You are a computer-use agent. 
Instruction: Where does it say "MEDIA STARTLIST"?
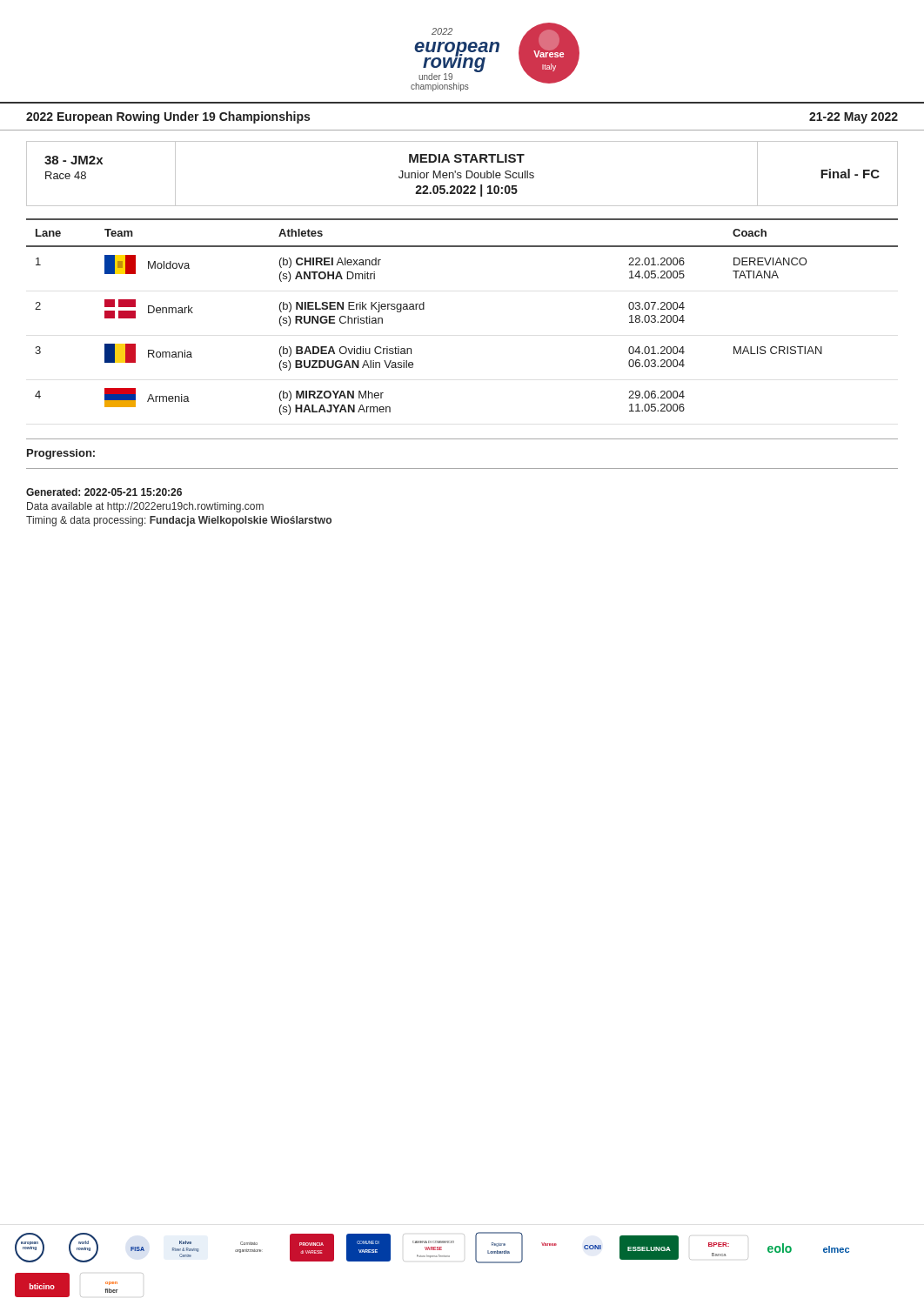pyautogui.click(x=466, y=158)
